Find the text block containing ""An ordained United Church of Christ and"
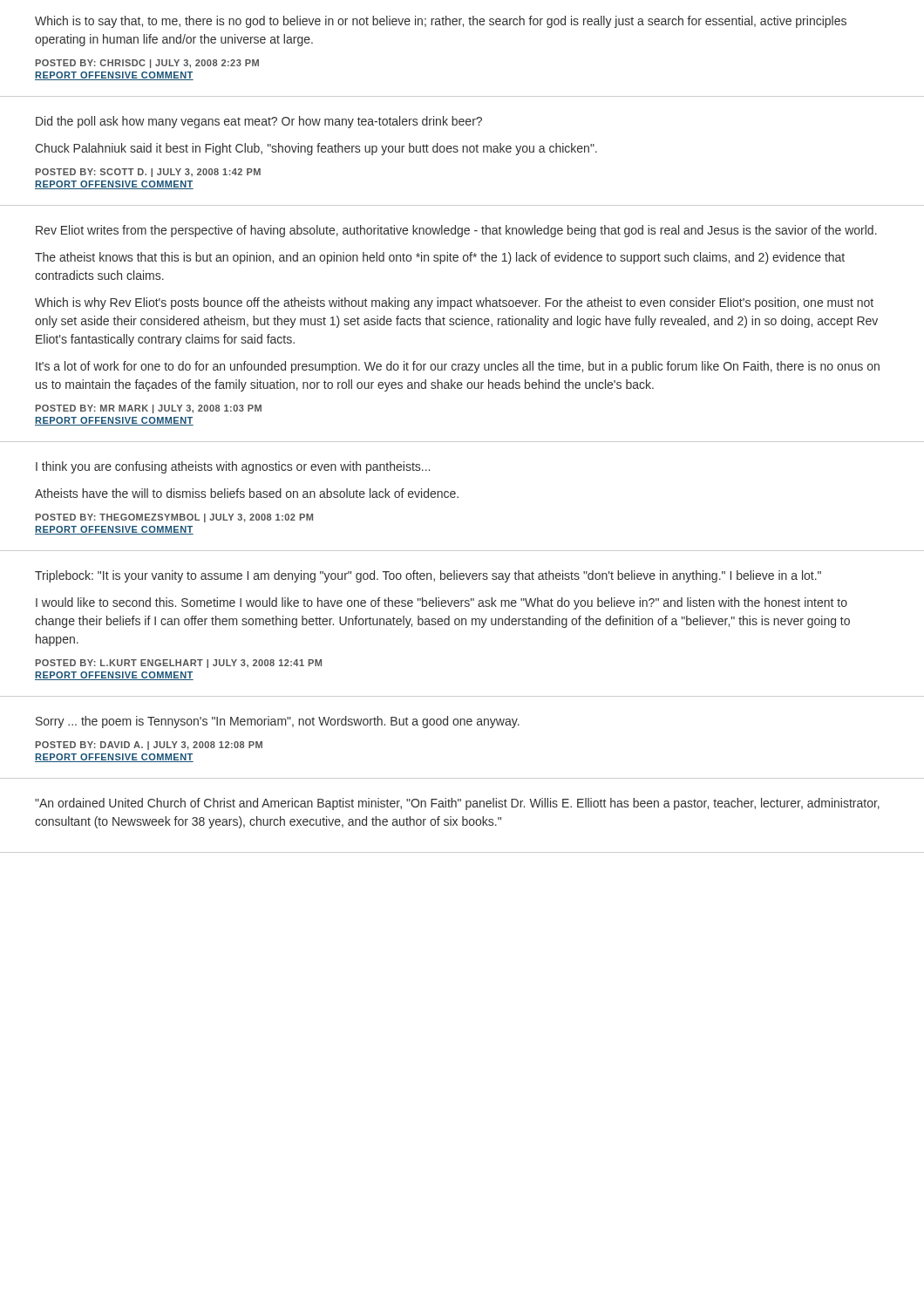The height and width of the screenshot is (1308, 924). coord(462,813)
